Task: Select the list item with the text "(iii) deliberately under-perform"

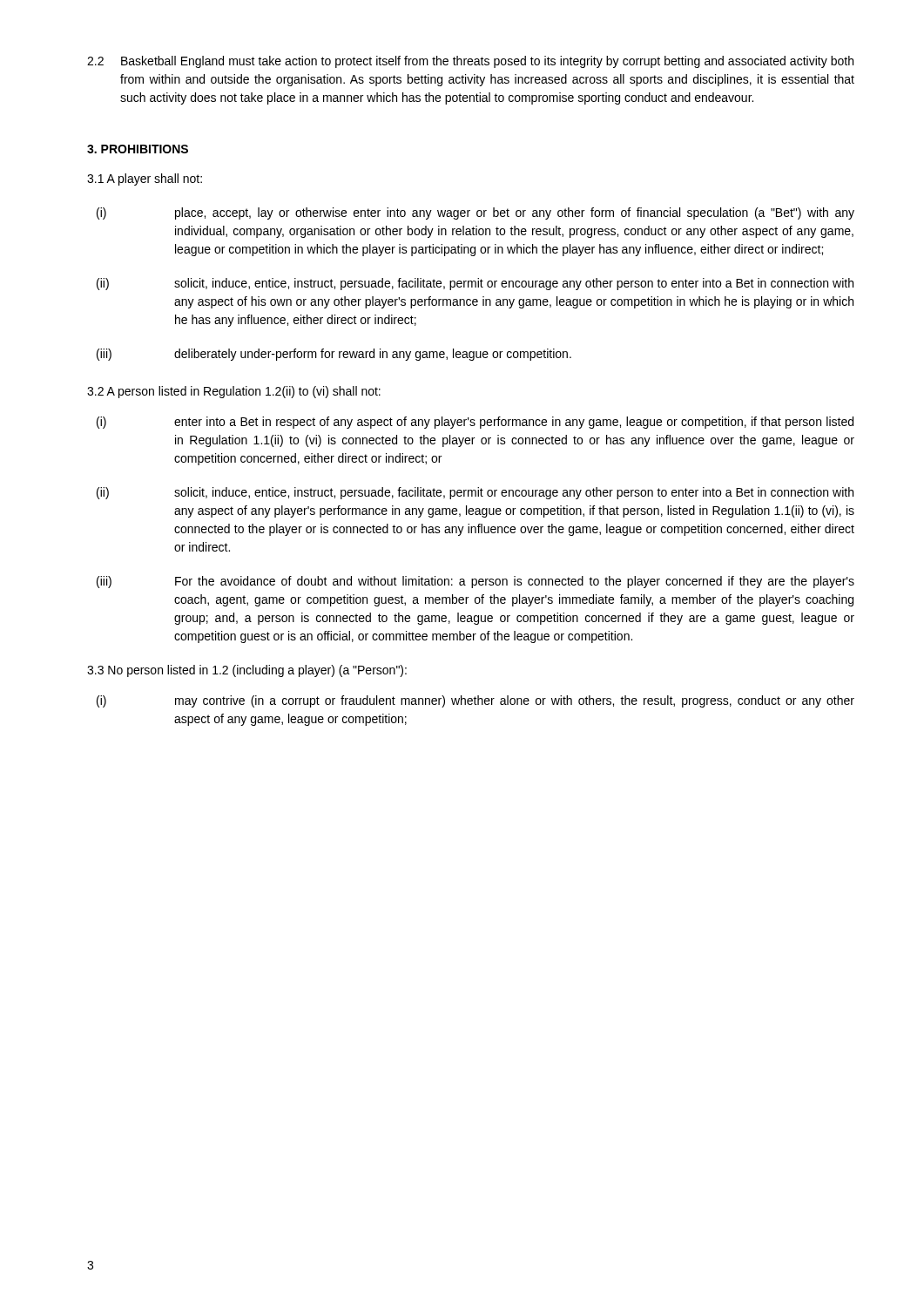Action: 471,354
